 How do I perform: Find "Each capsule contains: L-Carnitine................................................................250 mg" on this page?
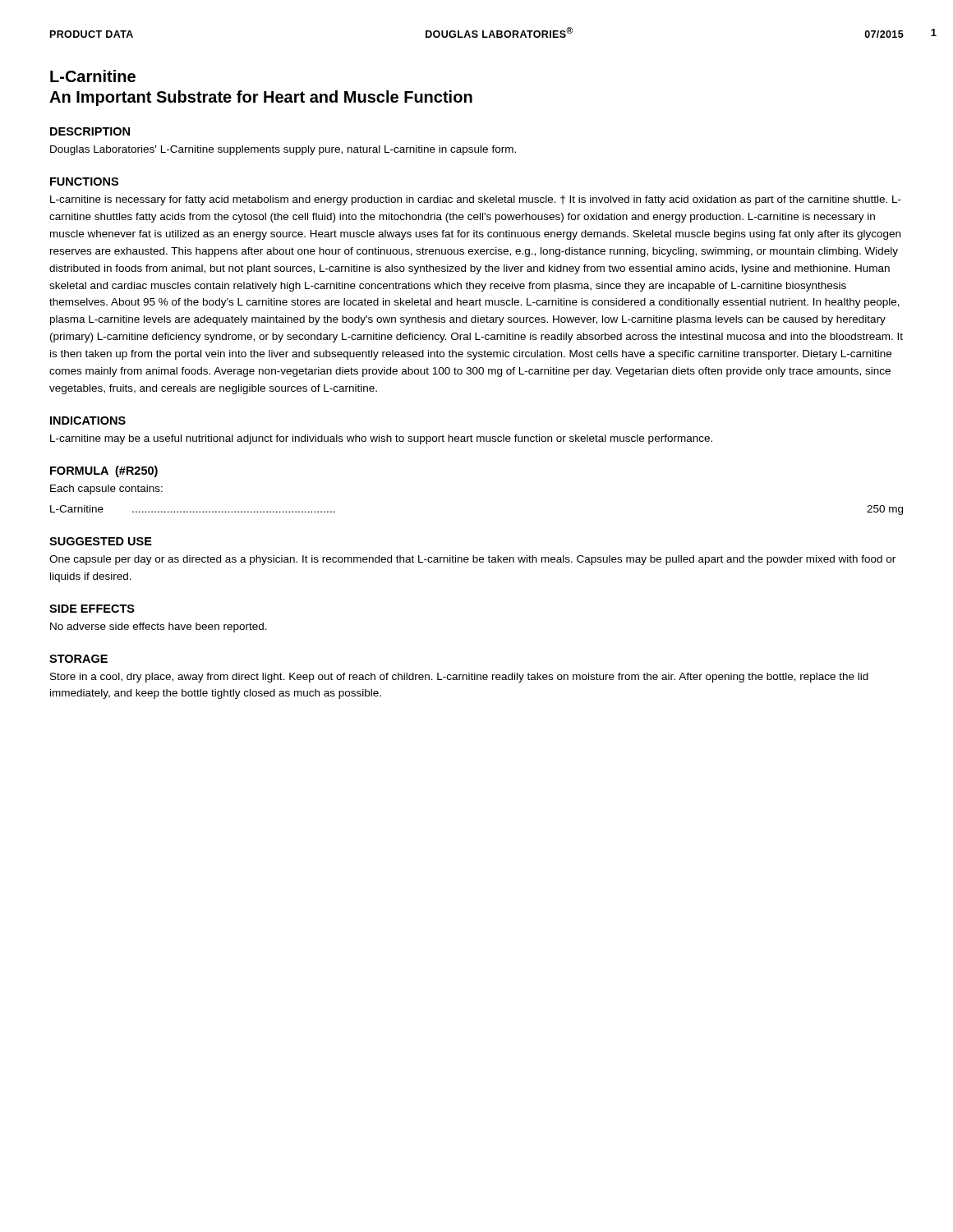[106, 490]
